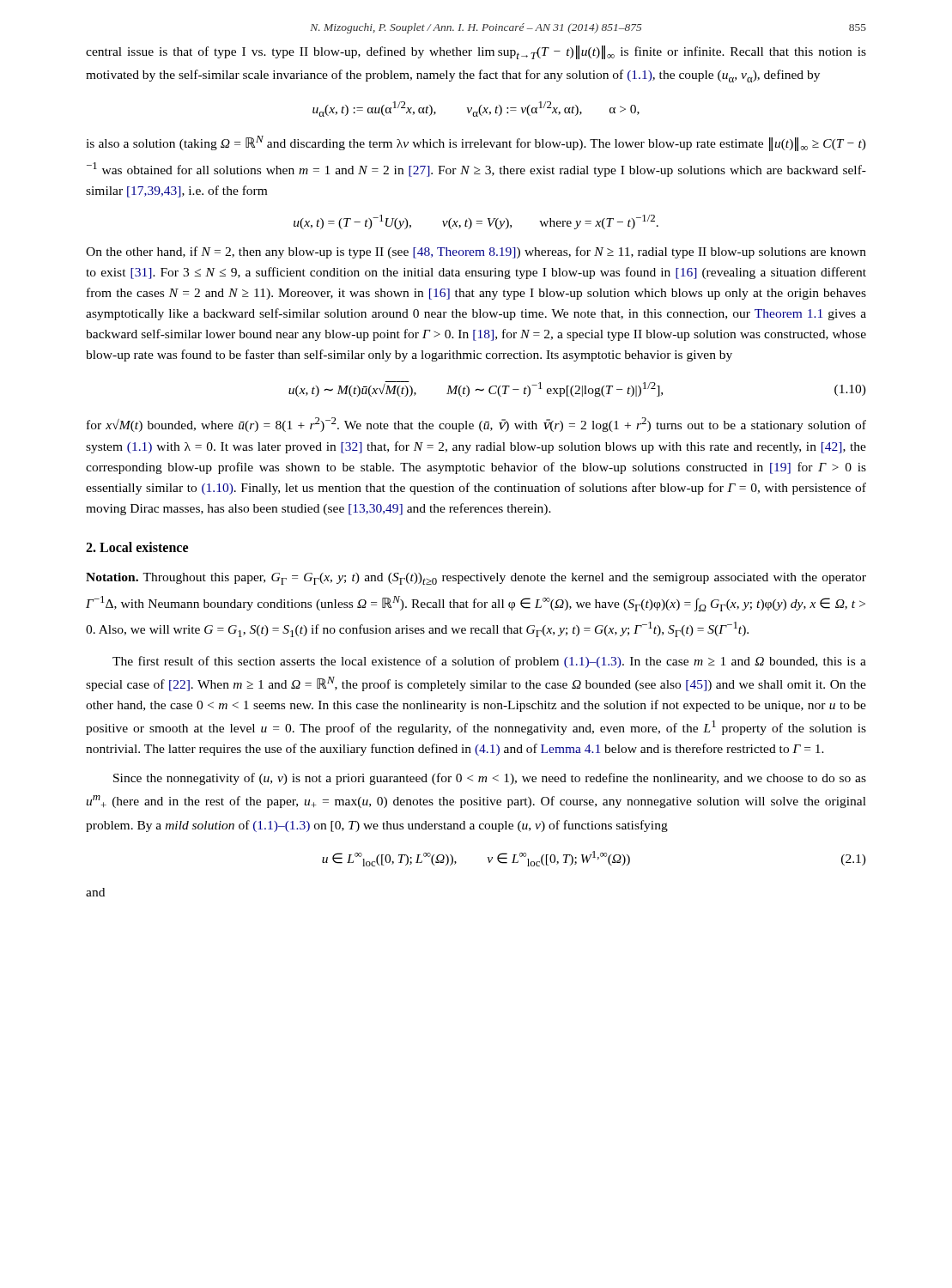Select the passage starting "The first result of this section"

[x=476, y=743]
